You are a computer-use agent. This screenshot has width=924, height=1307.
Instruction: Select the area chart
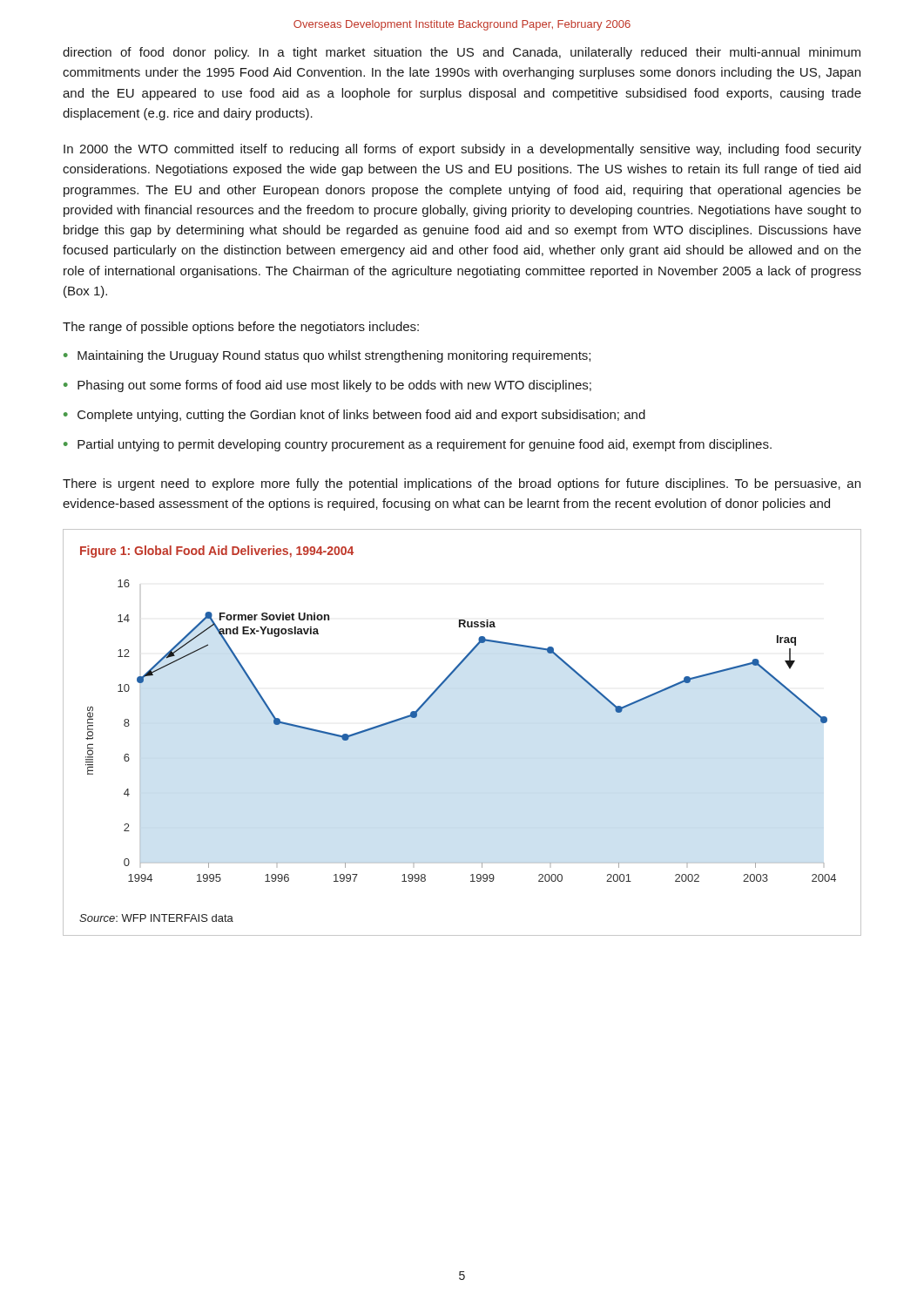462,733
